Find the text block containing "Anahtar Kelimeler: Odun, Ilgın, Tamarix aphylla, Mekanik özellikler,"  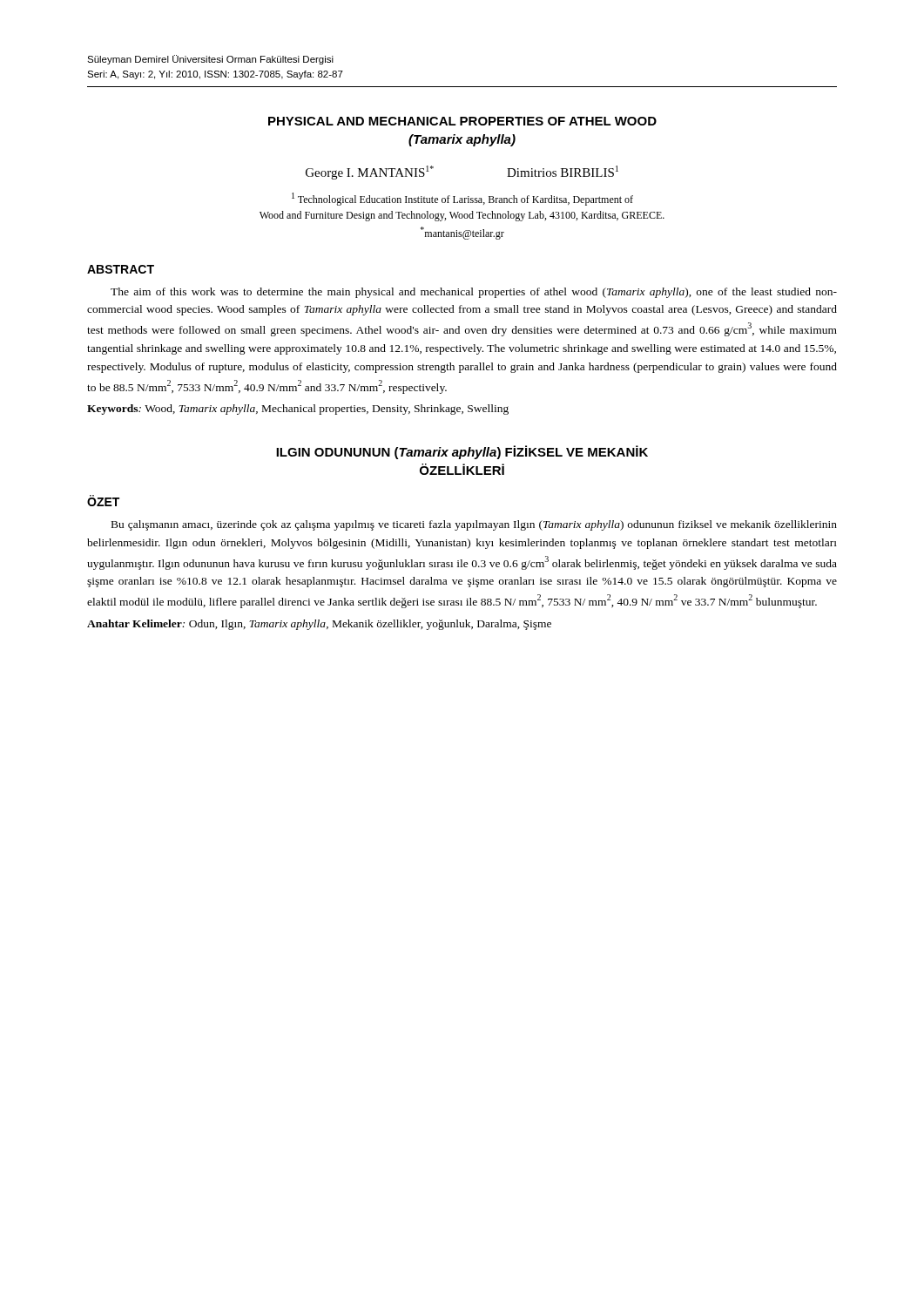319,623
